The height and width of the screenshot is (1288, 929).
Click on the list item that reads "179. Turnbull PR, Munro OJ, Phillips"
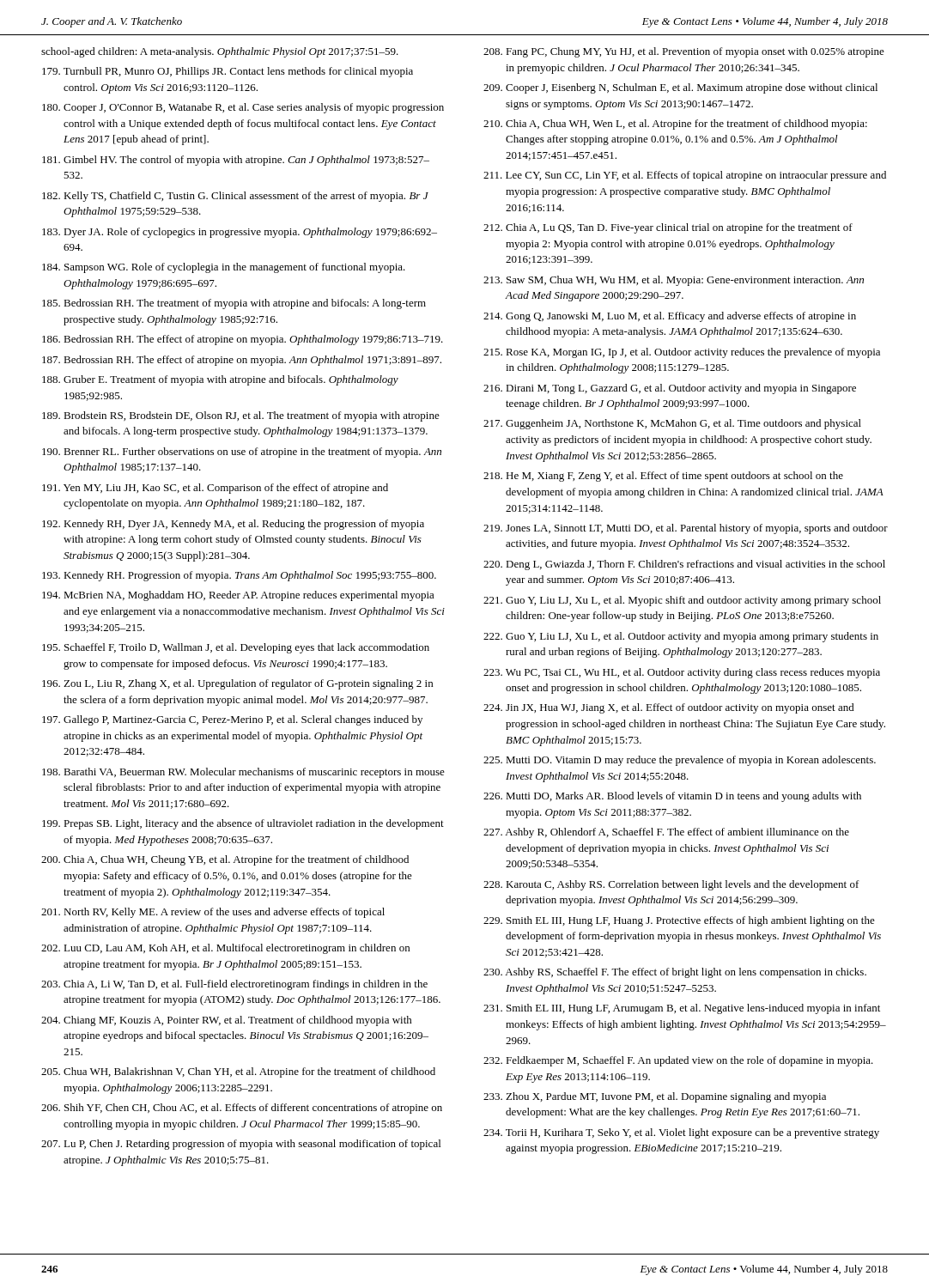(243, 80)
